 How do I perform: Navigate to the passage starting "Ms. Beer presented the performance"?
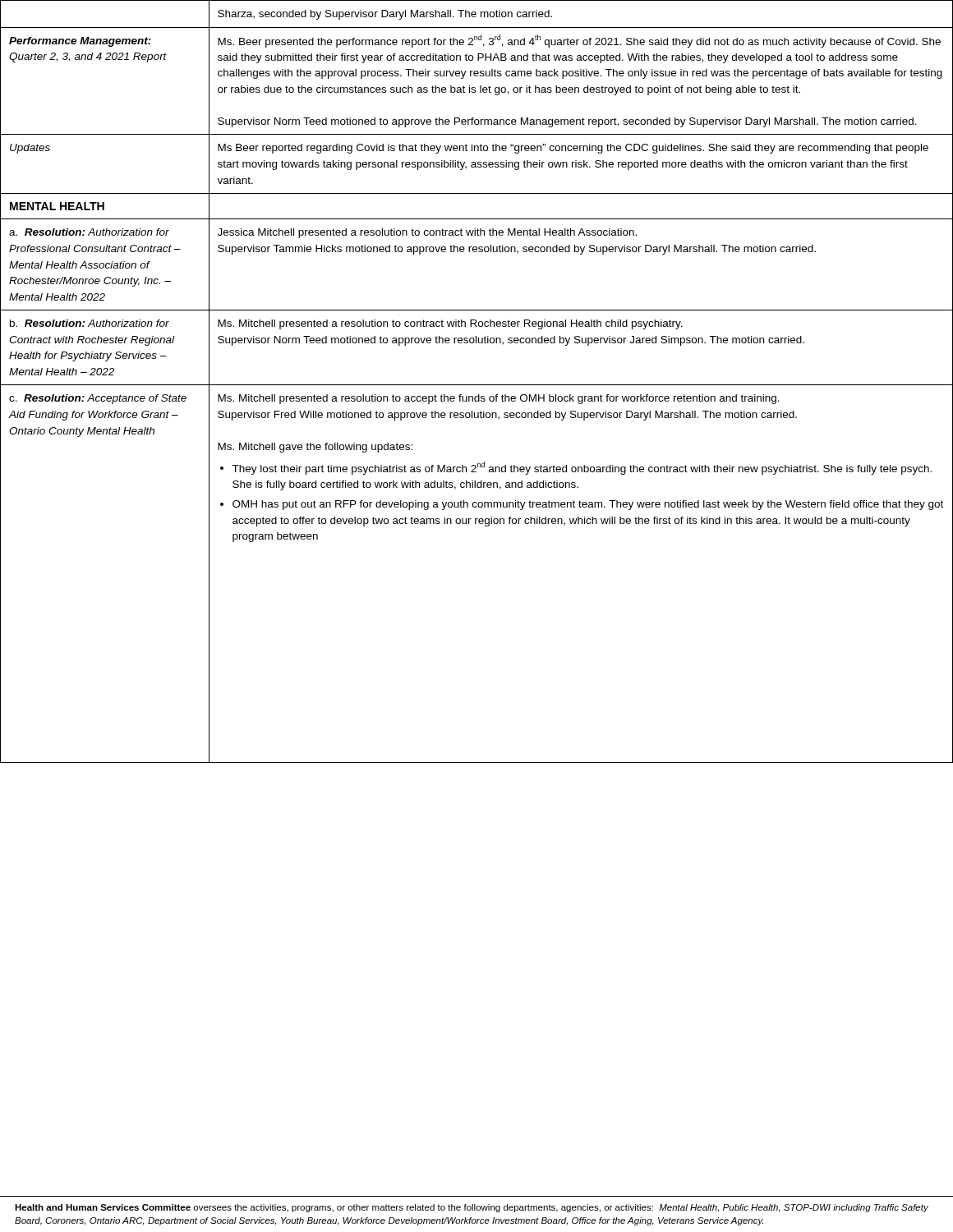580,80
